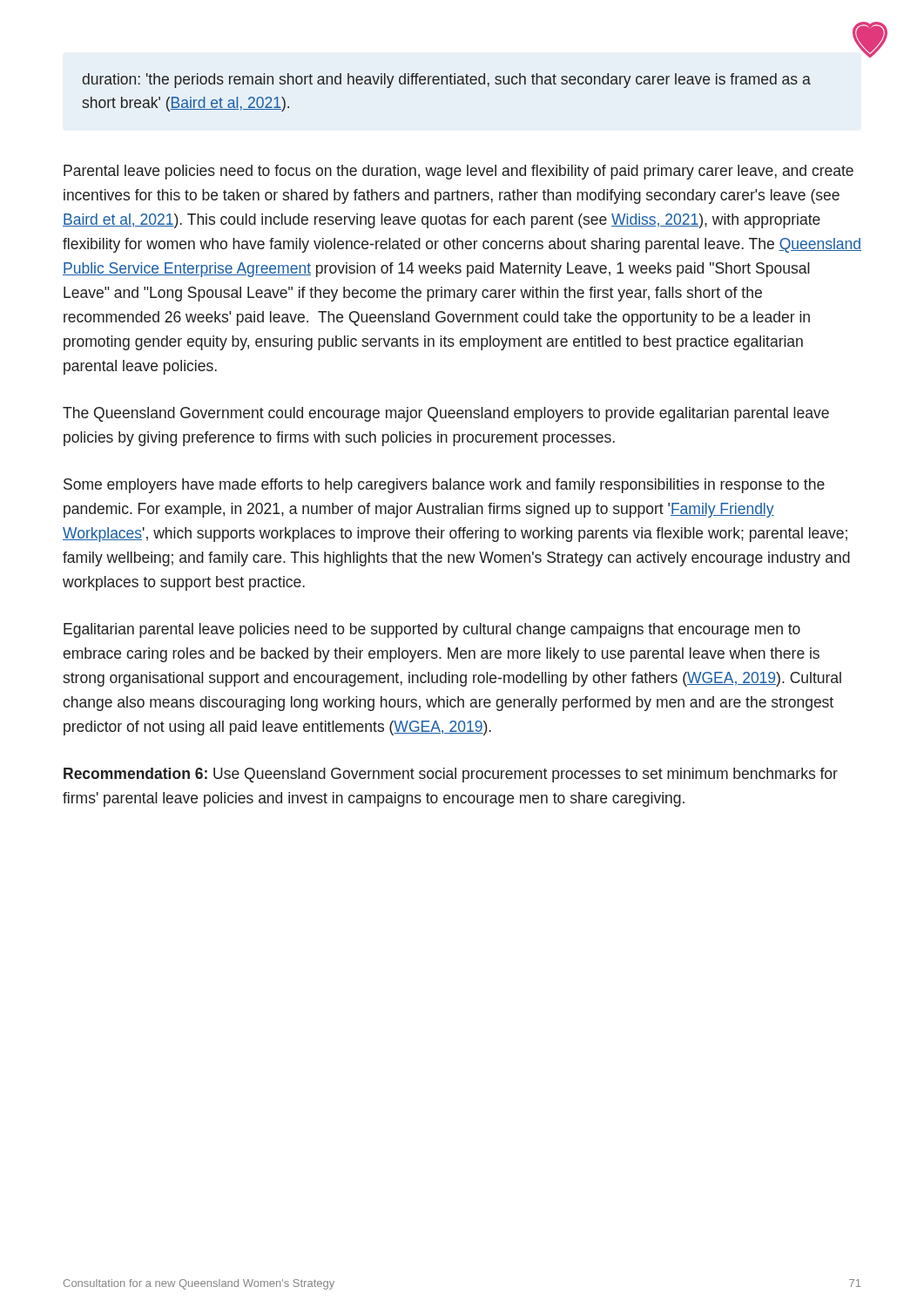Find the text block that says "Recommendation 6: Use Queensland Government social procurement"
This screenshot has width=924, height=1307.
(450, 786)
